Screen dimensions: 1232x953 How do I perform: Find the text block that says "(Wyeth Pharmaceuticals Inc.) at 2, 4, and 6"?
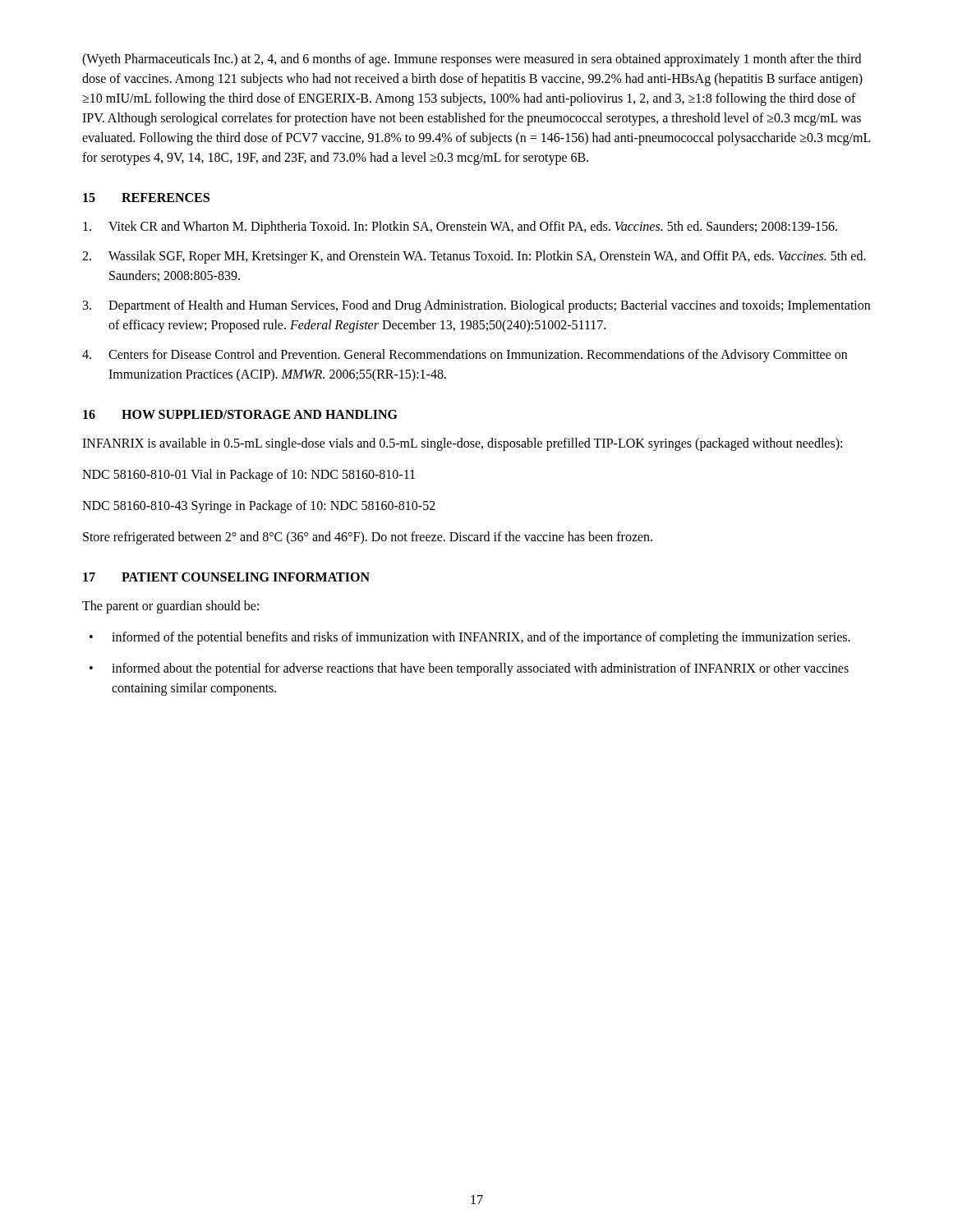[476, 108]
